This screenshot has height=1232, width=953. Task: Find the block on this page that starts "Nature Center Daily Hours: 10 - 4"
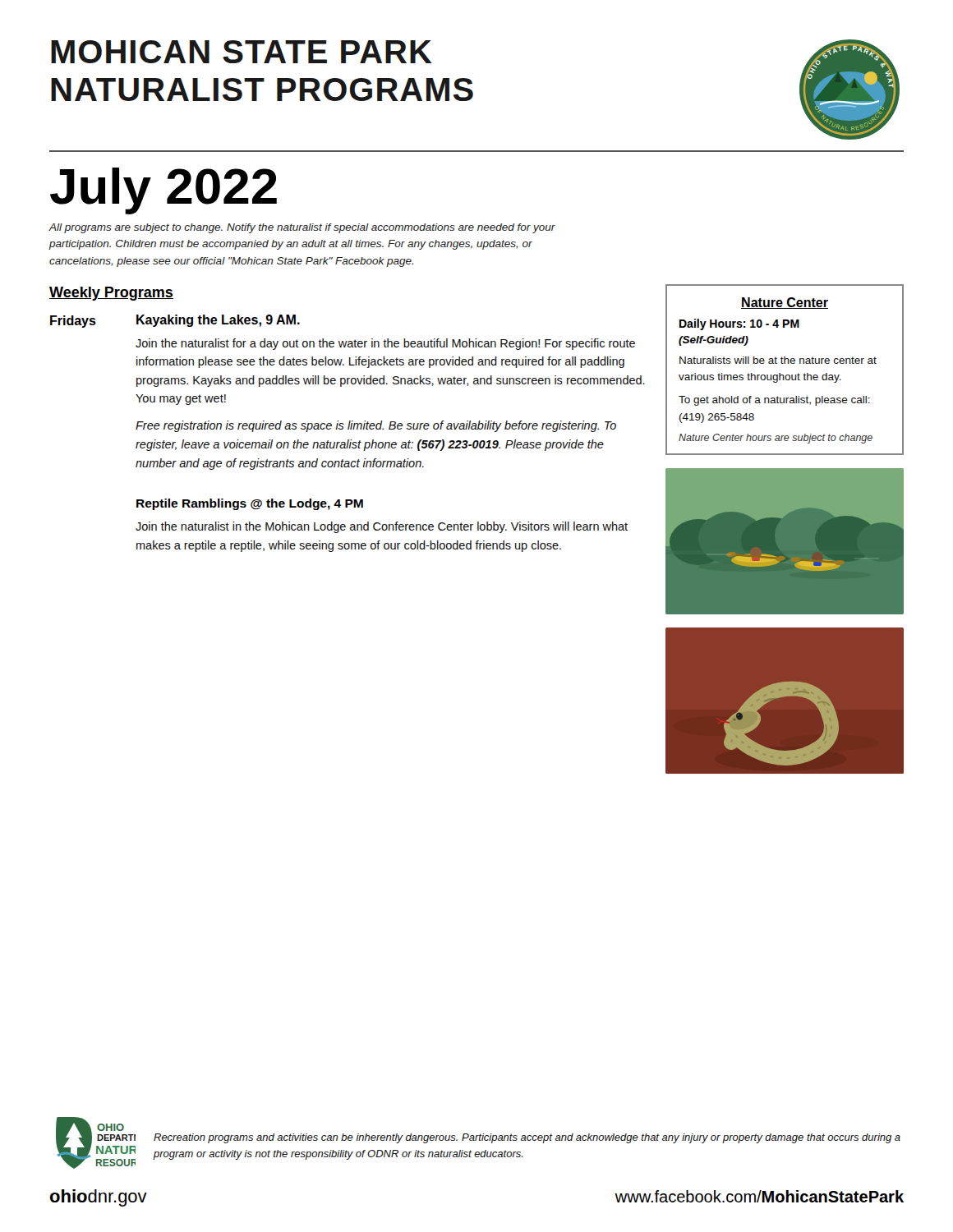pos(785,370)
